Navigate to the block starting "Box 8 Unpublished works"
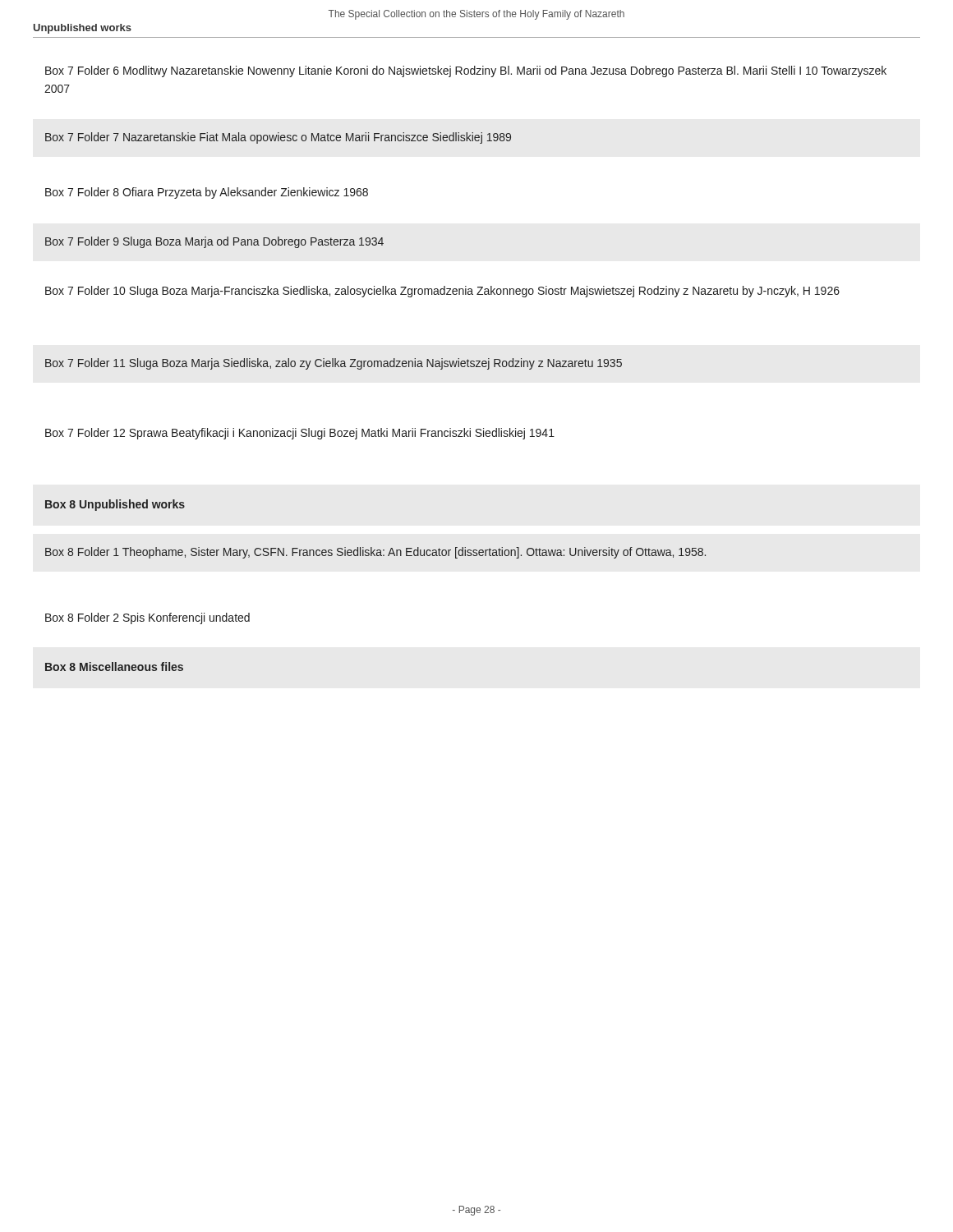 point(115,504)
